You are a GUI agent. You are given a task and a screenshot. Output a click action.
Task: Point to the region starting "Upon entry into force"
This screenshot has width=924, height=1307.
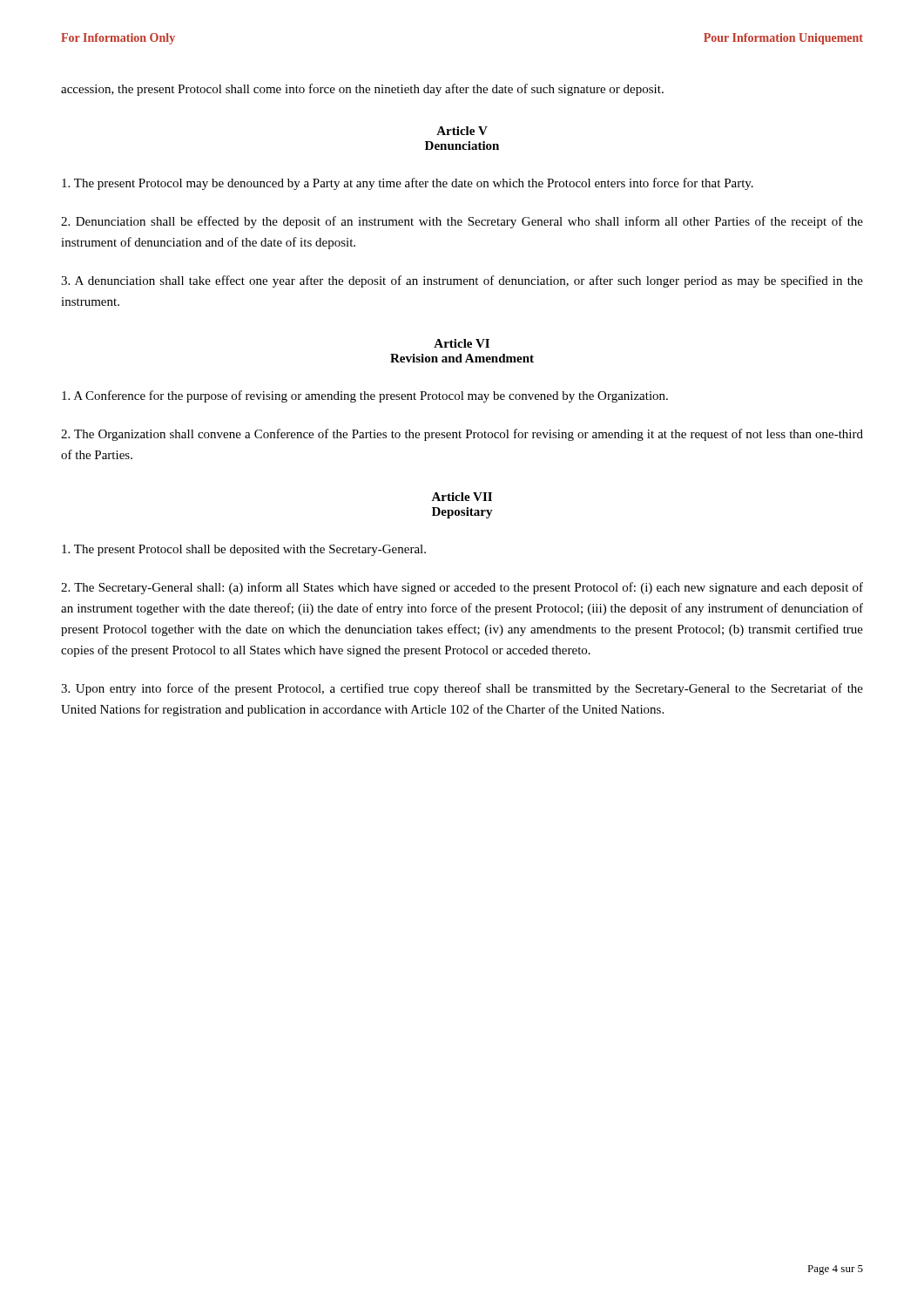pyautogui.click(x=462, y=699)
